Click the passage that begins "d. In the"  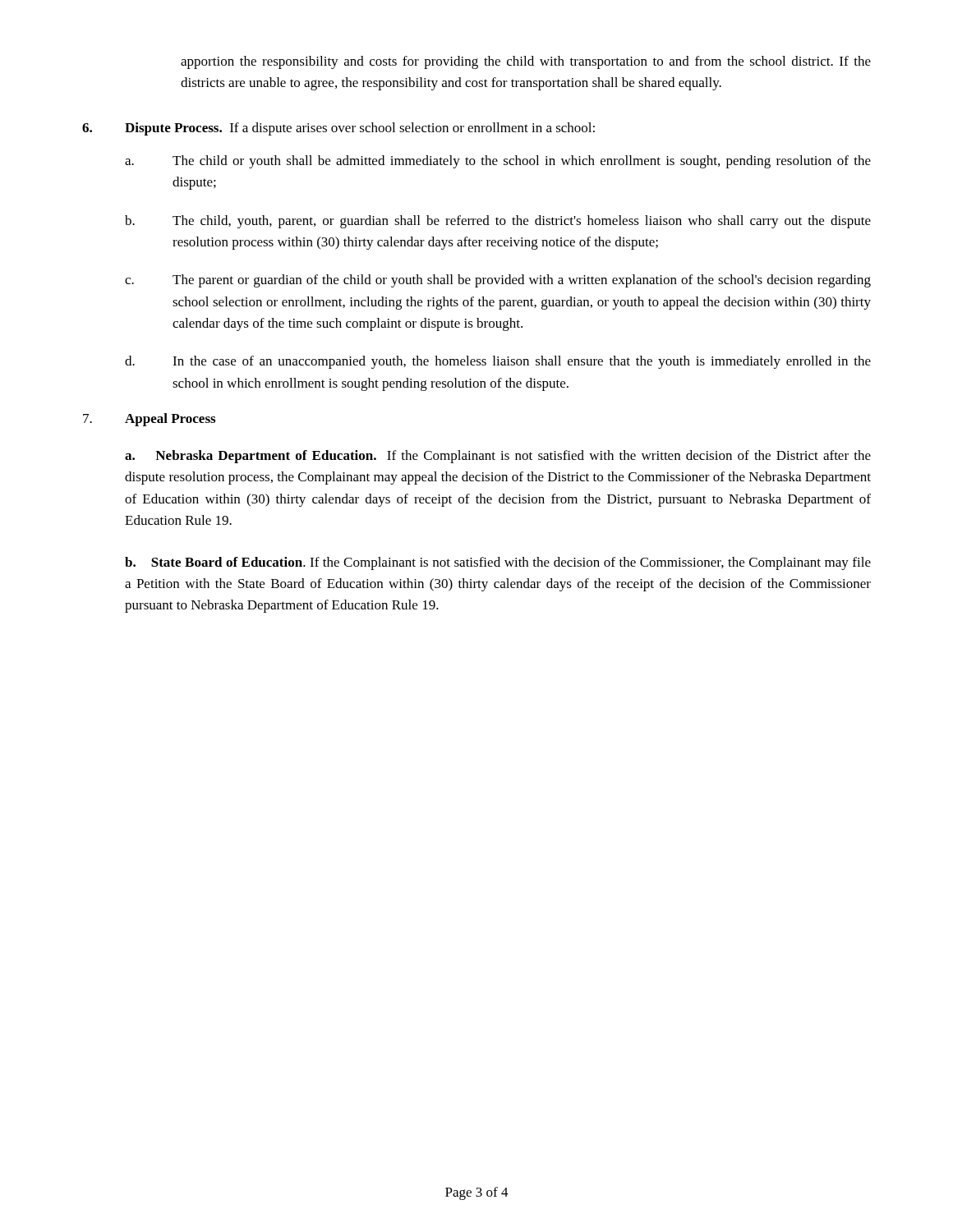(498, 373)
